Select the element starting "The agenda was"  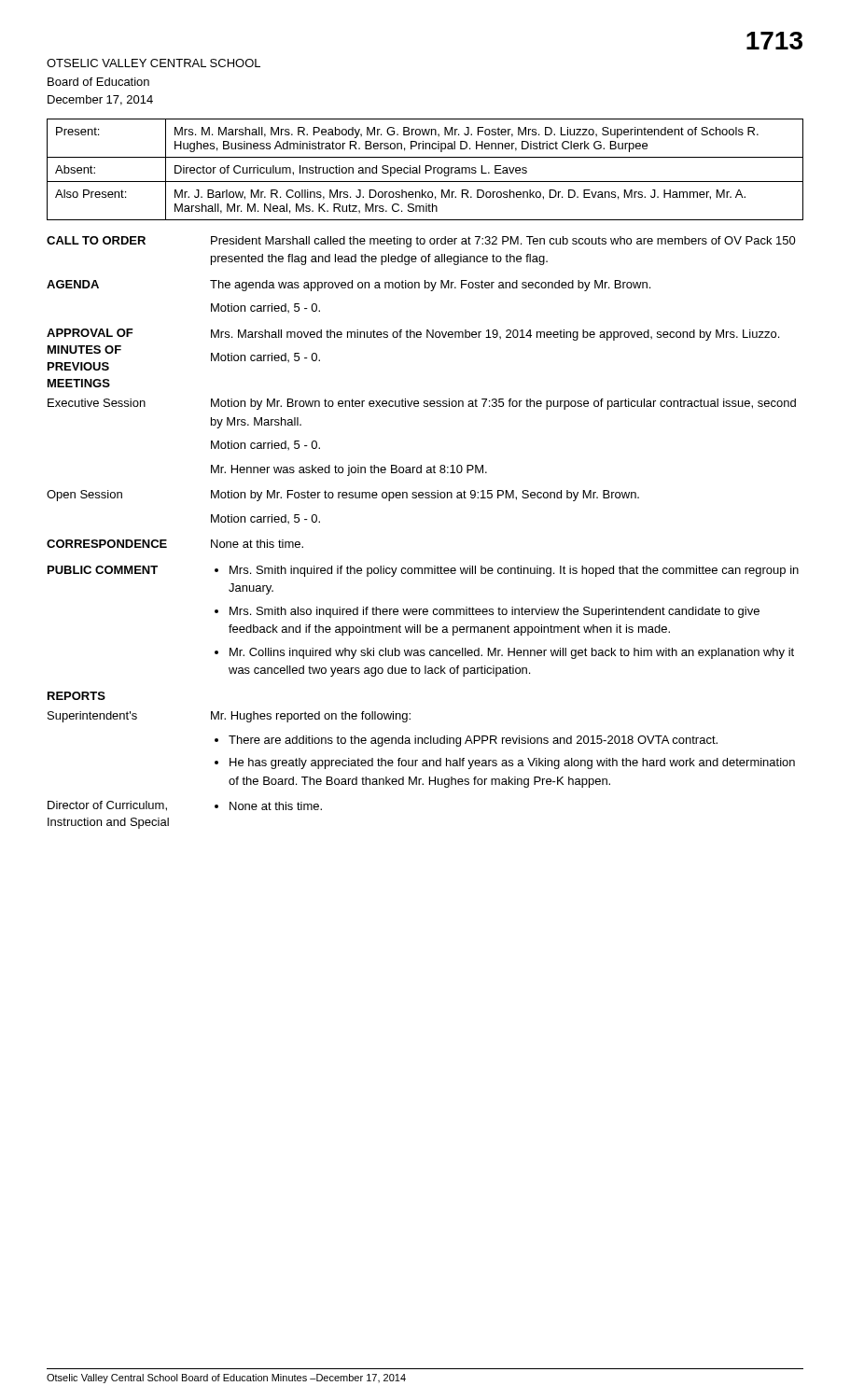point(507,296)
